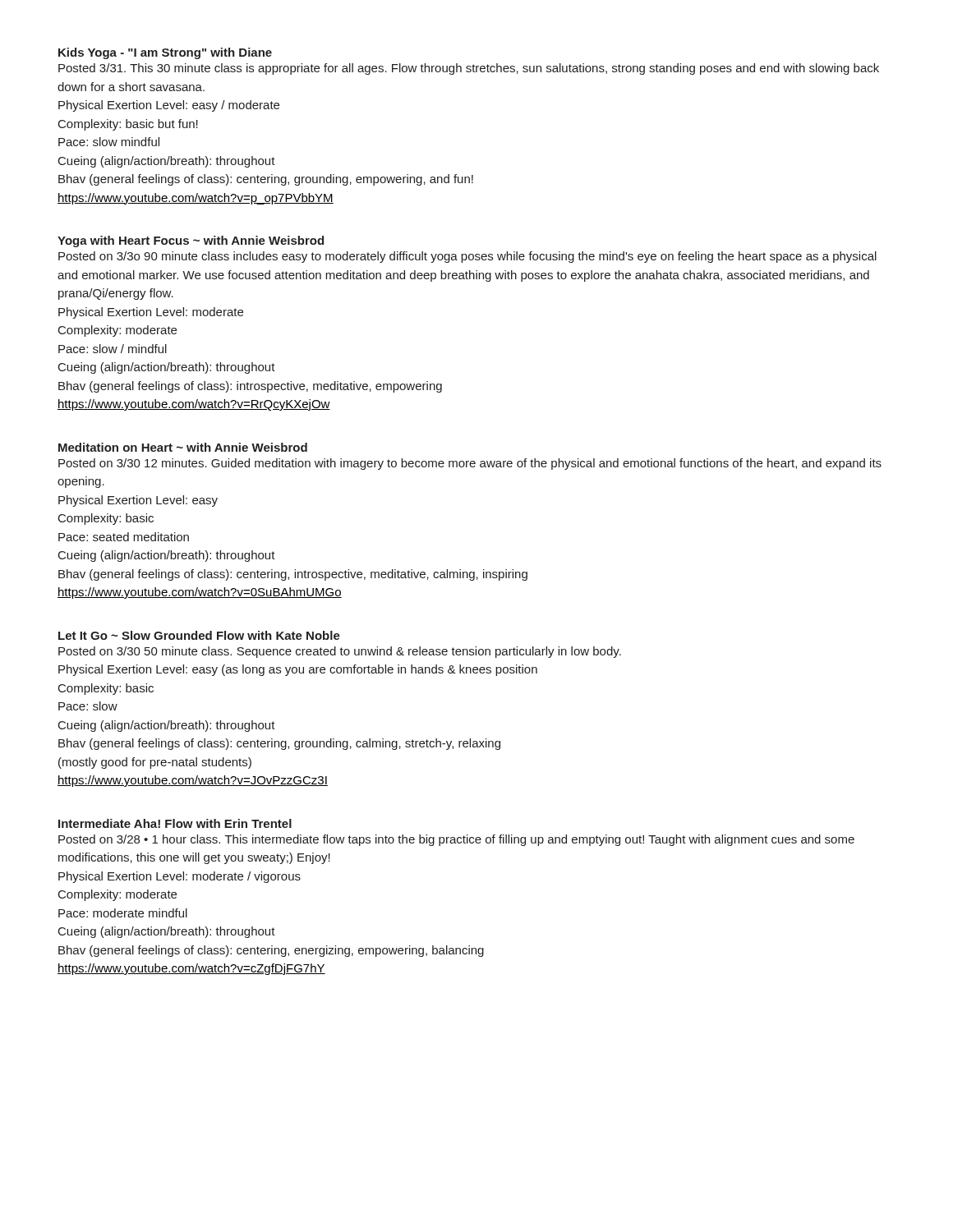Find the text block that says "Posted on 3/30 12 minutes. Guided meditation"
This screenshot has width=953, height=1232.
[x=470, y=464]
